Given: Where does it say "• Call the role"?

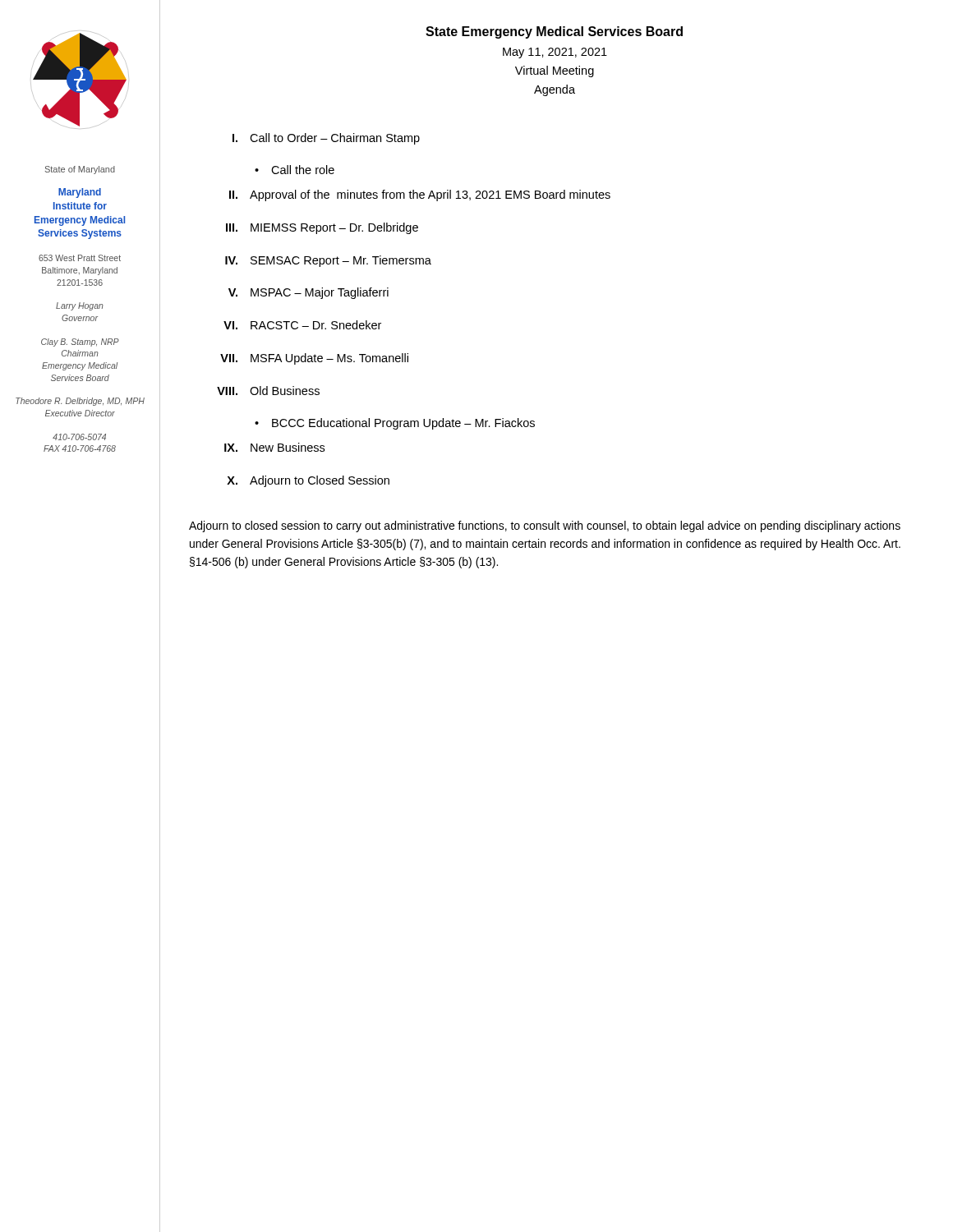Looking at the screenshot, I should click(295, 171).
